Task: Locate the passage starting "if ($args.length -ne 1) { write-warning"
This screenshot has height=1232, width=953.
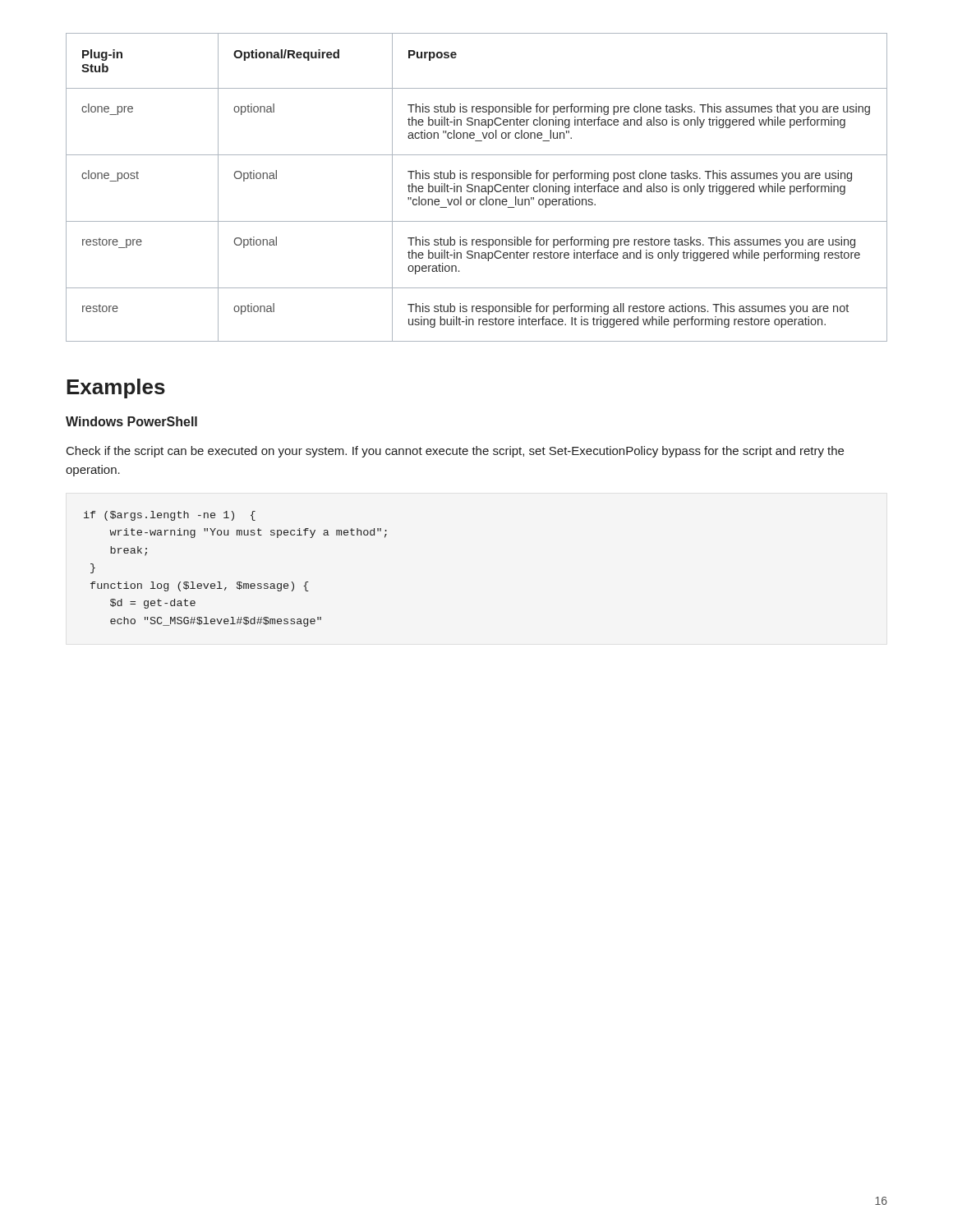Action: tap(170, 516)
